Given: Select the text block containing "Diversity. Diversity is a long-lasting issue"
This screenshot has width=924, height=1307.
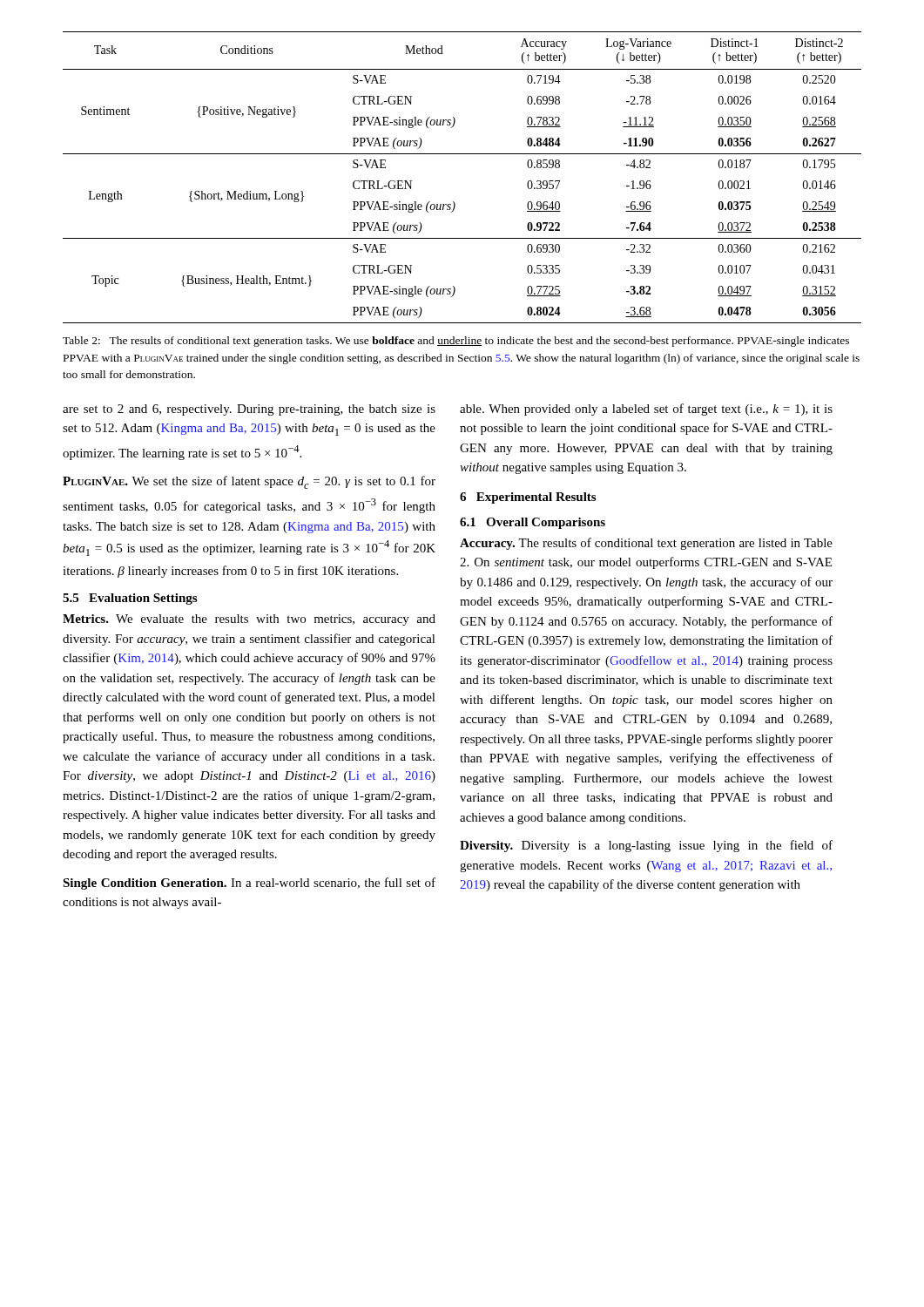Looking at the screenshot, I should pyautogui.click(x=646, y=865).
